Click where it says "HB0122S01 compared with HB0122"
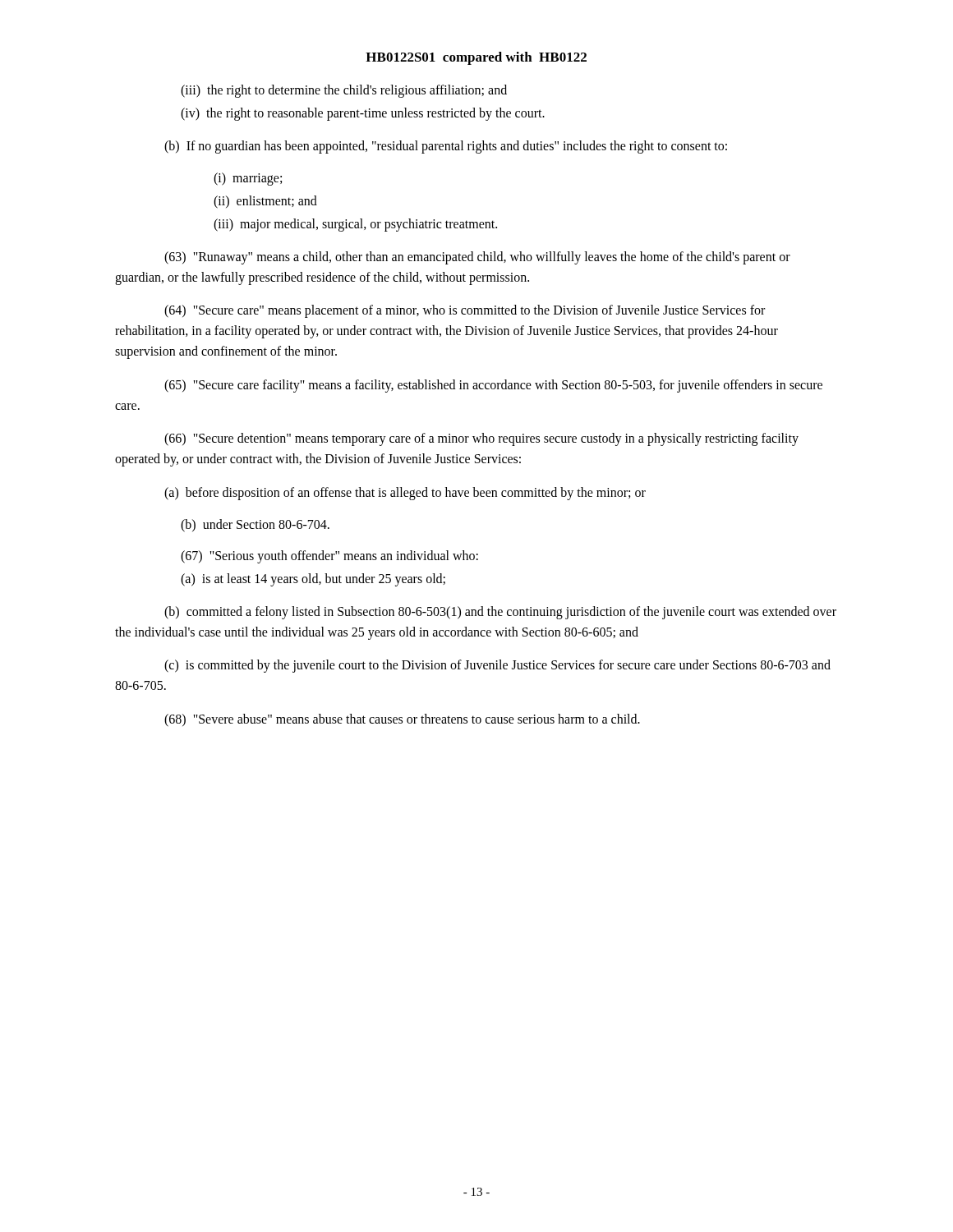This screenshot has height=1232, width=953. 476,57
